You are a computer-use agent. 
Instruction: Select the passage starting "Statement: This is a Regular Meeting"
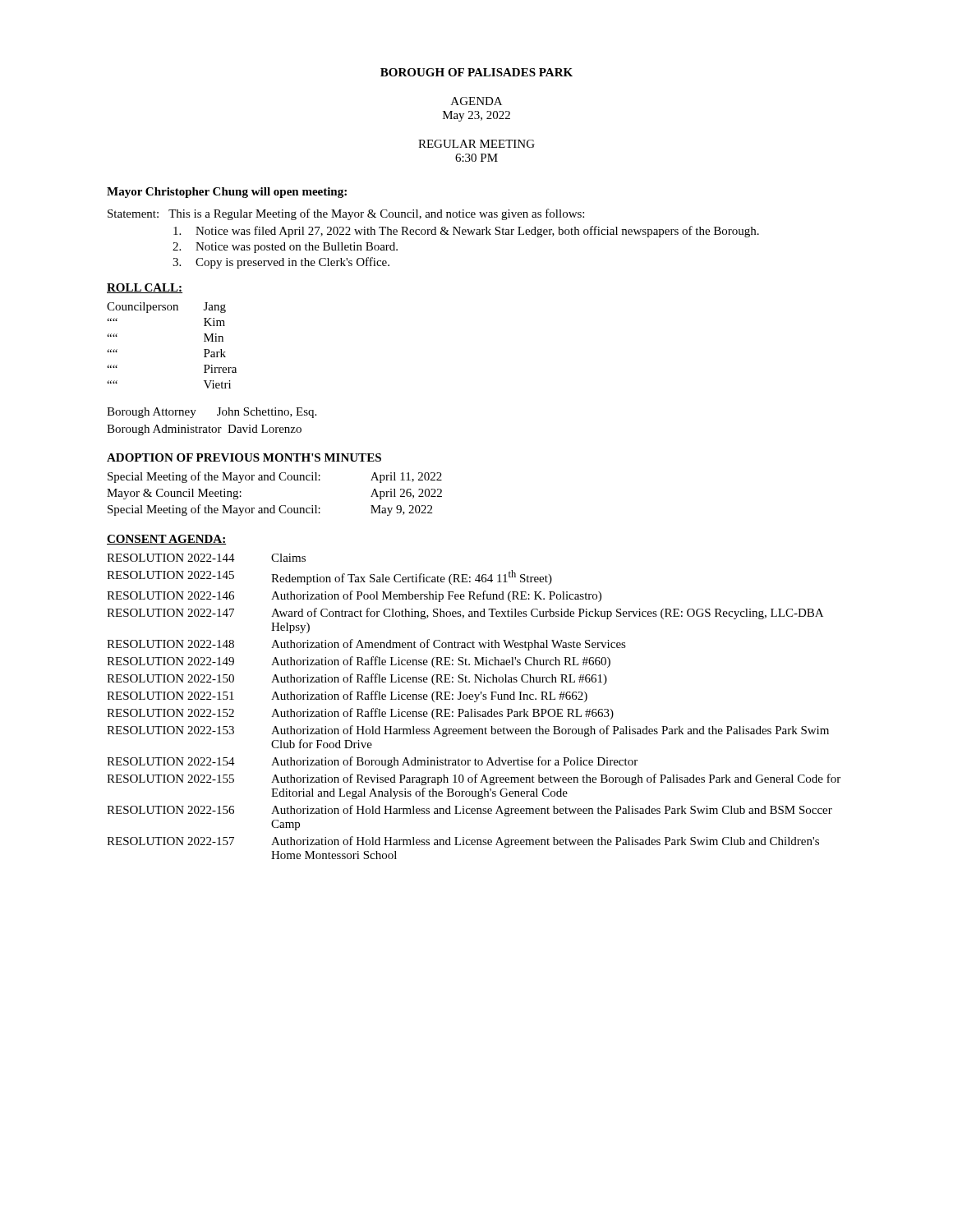click(346, 214)
